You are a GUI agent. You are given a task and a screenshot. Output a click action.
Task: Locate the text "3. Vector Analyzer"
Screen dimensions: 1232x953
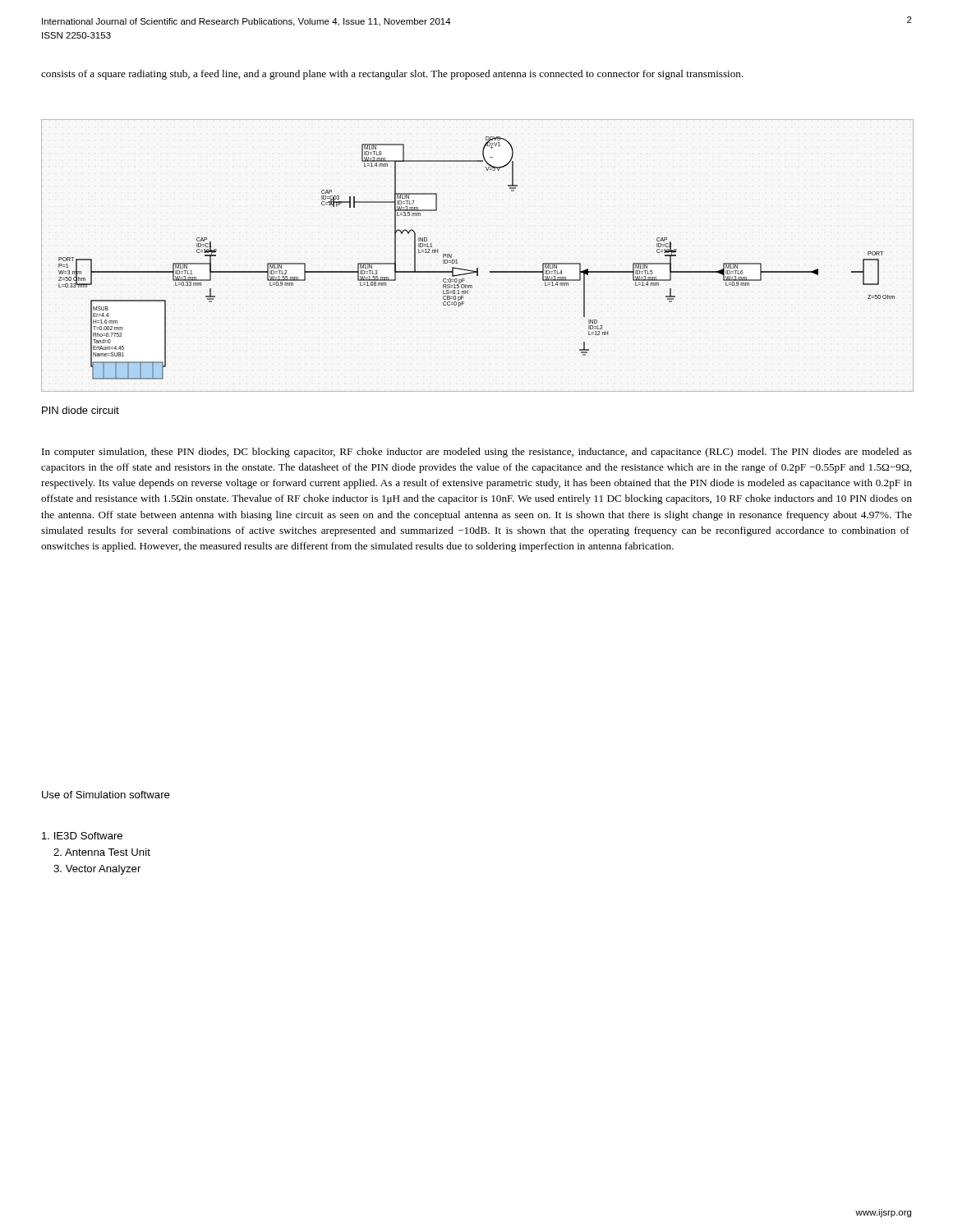[x=97, y=869]
